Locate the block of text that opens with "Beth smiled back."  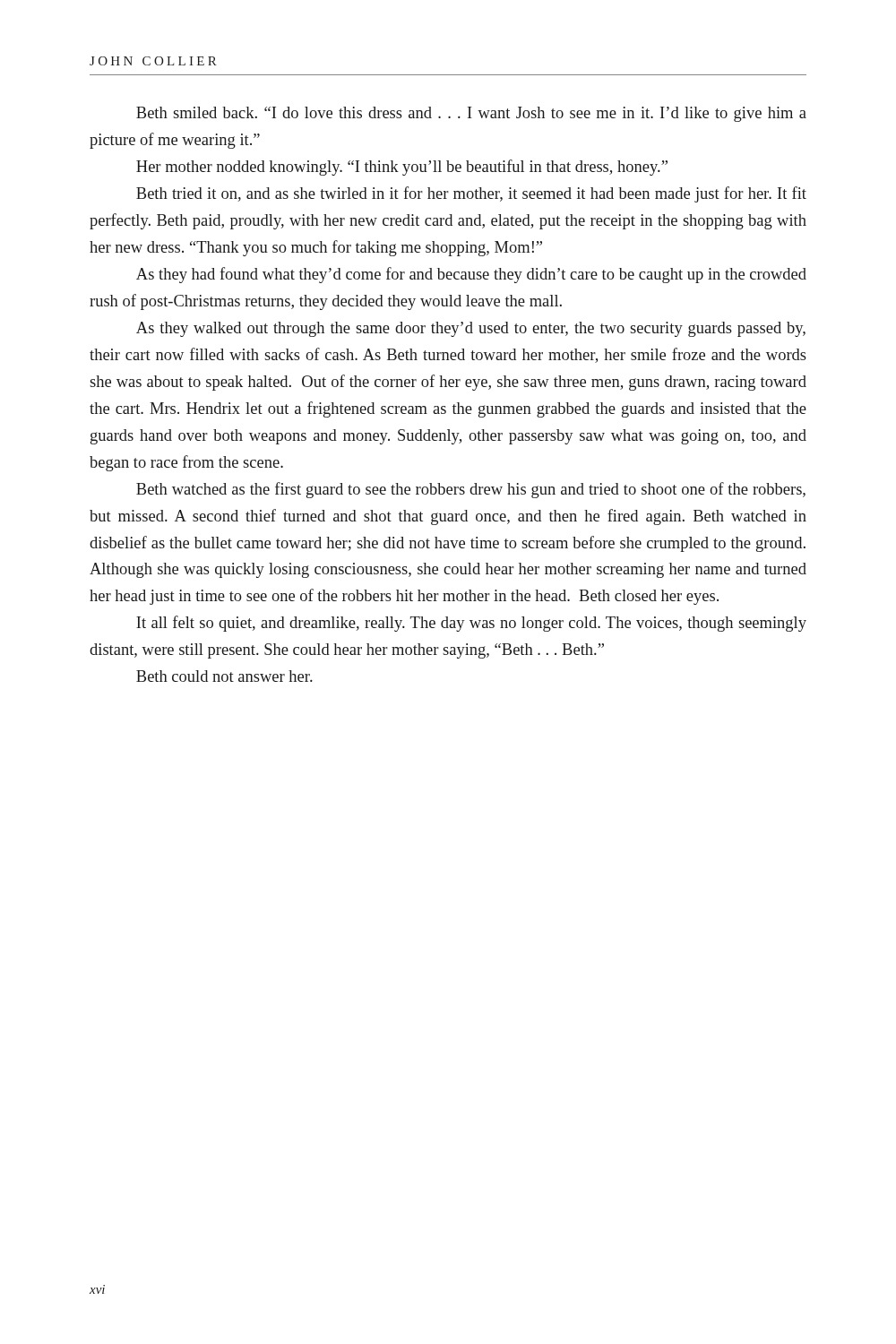pos(448,396)
